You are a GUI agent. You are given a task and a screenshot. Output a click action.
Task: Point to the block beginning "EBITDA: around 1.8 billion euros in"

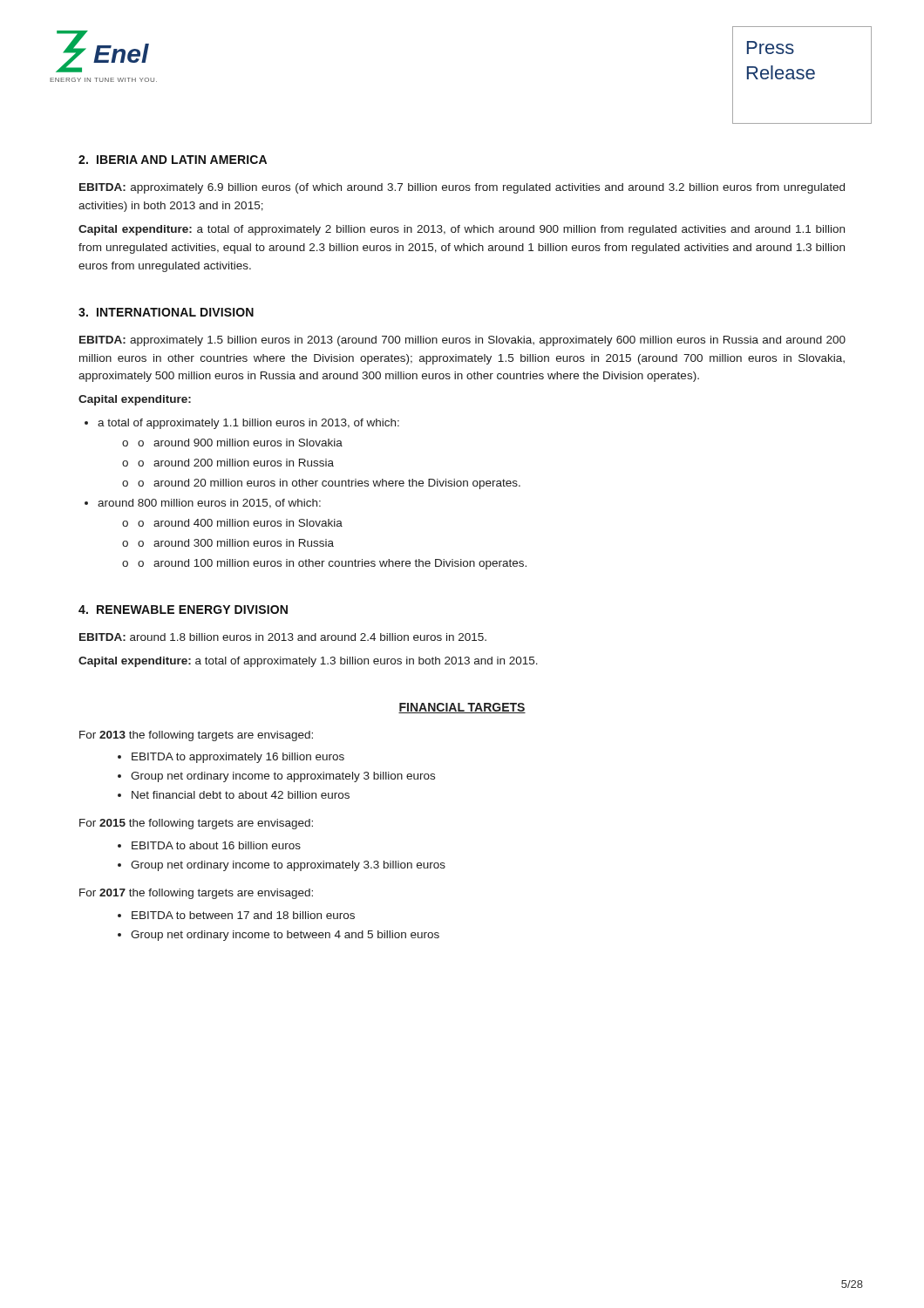coord(283,637)
